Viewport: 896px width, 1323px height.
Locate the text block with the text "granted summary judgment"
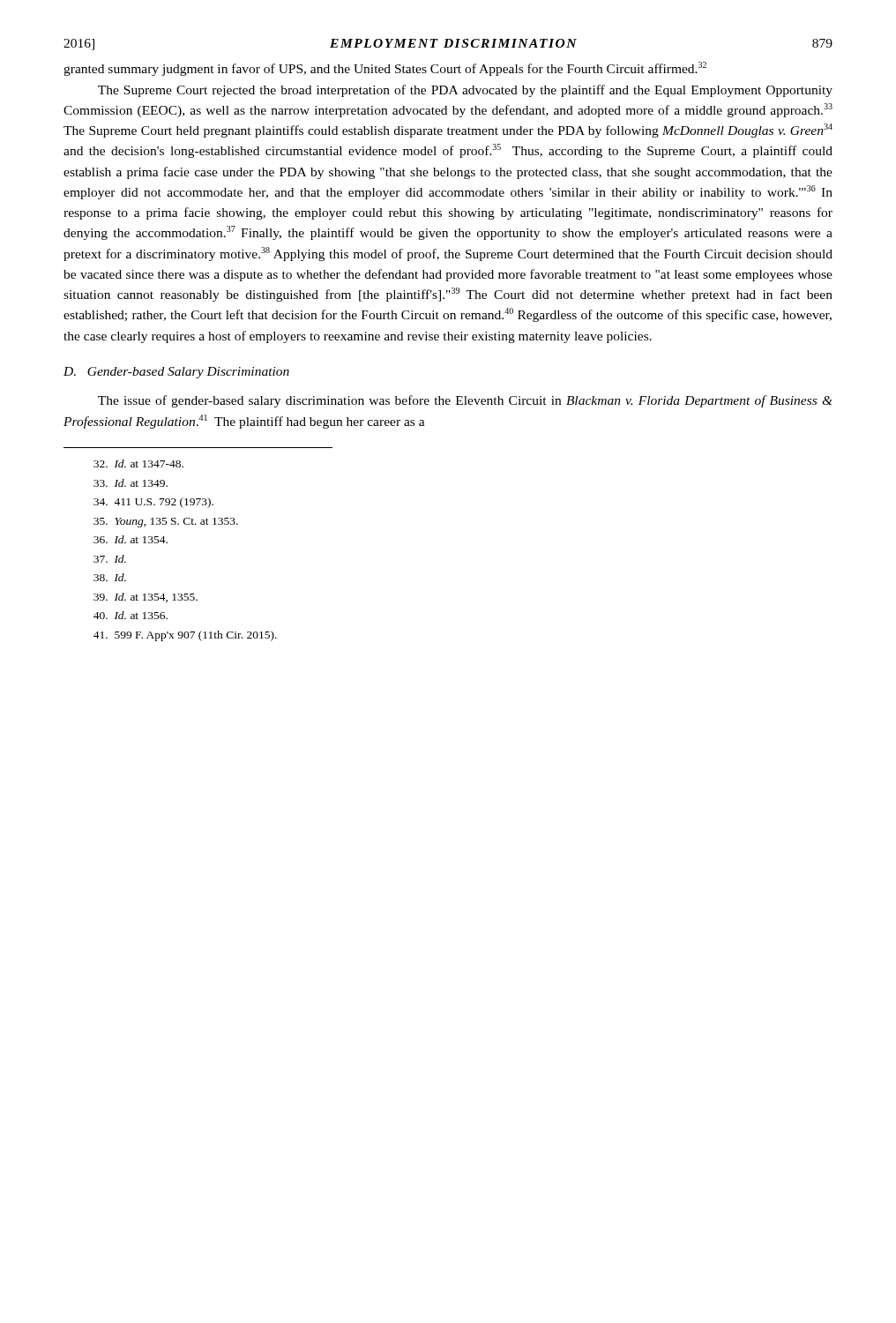(x=385, y=68)
